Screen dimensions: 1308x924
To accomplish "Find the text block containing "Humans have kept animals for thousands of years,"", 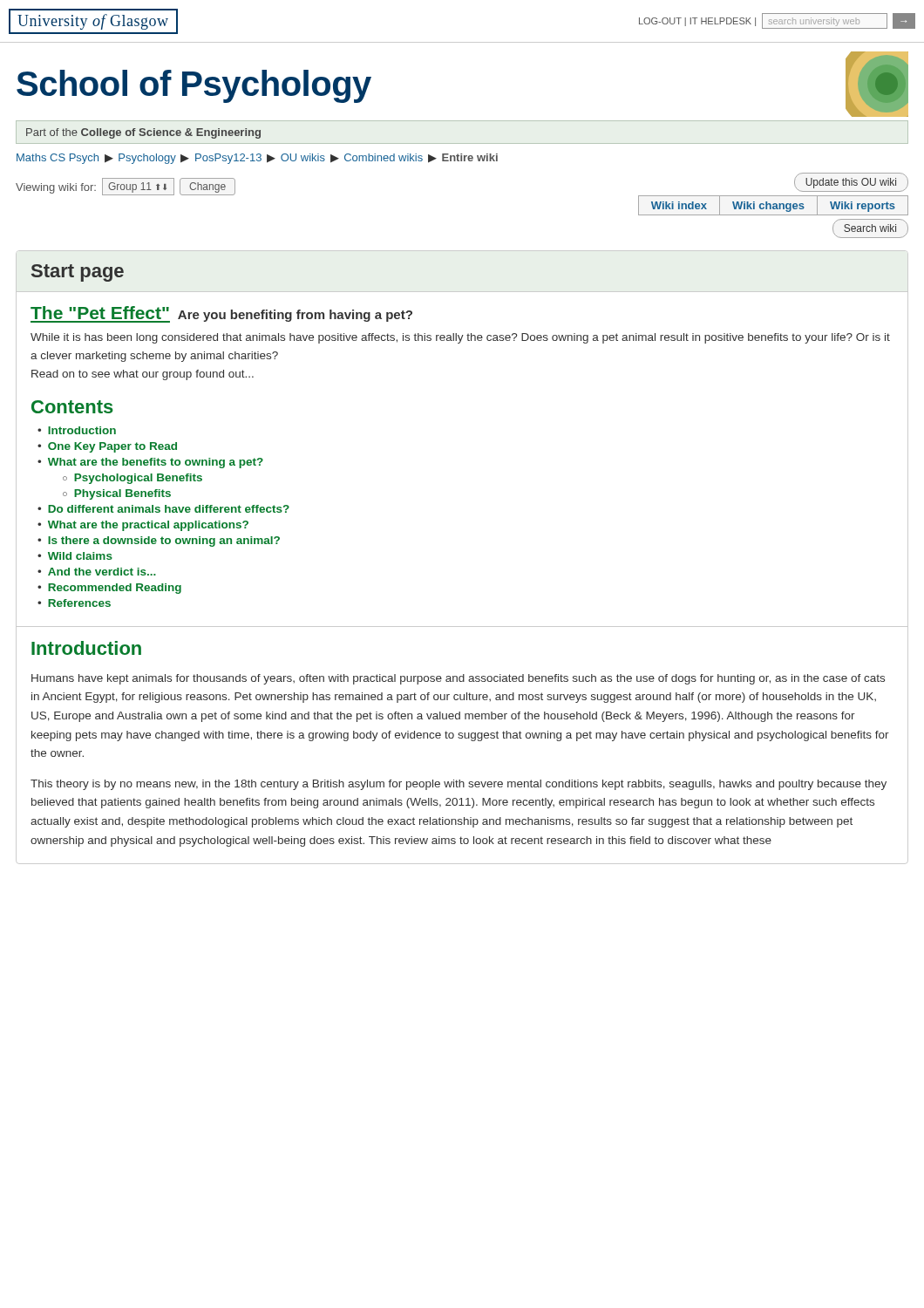I will click(460, 715).
